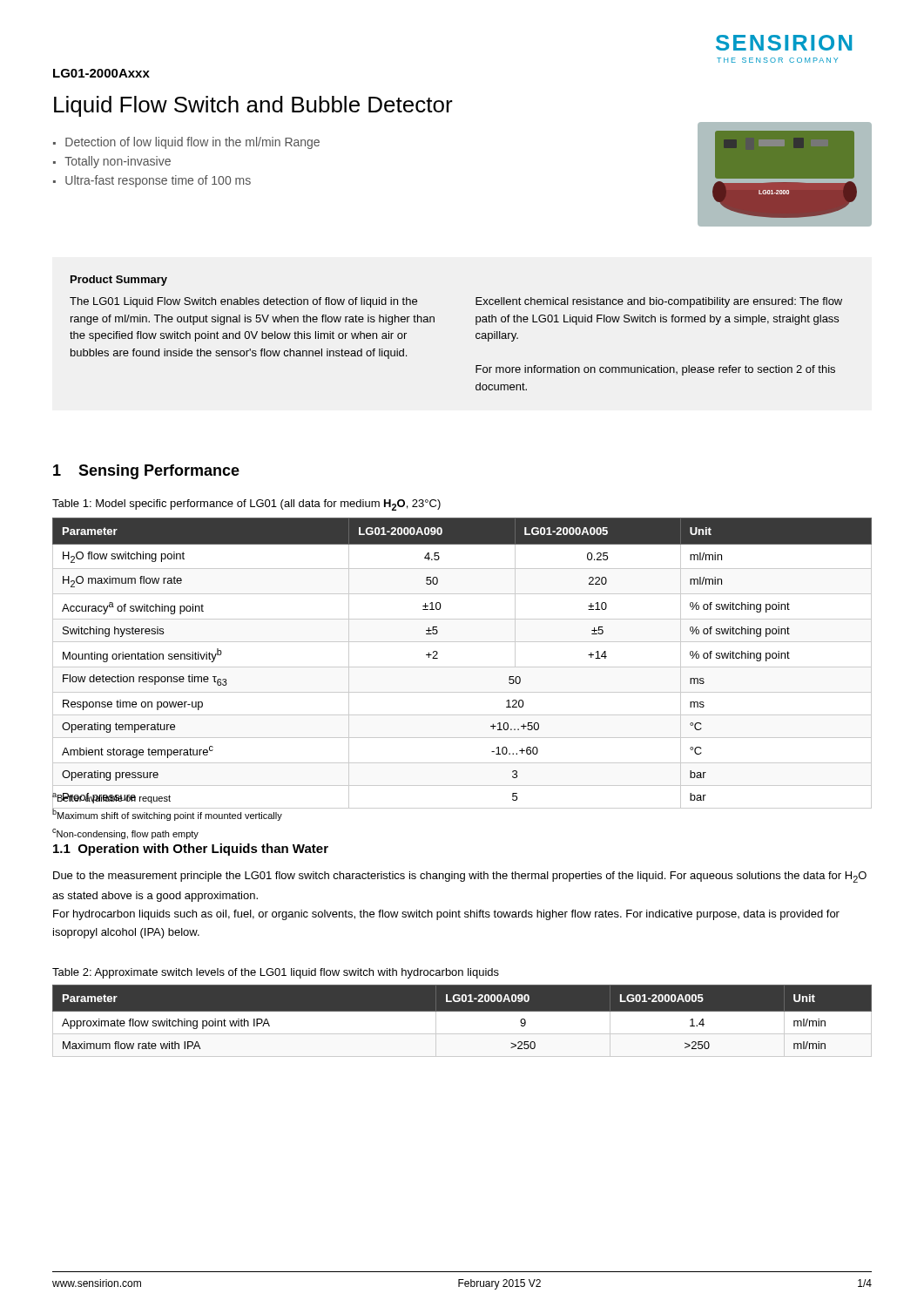The width and height of the screenshot is (924, 1307).
Task: Where is the passage that starts "Detection of low liquid flow"?
Action: [x=192, y=142]
